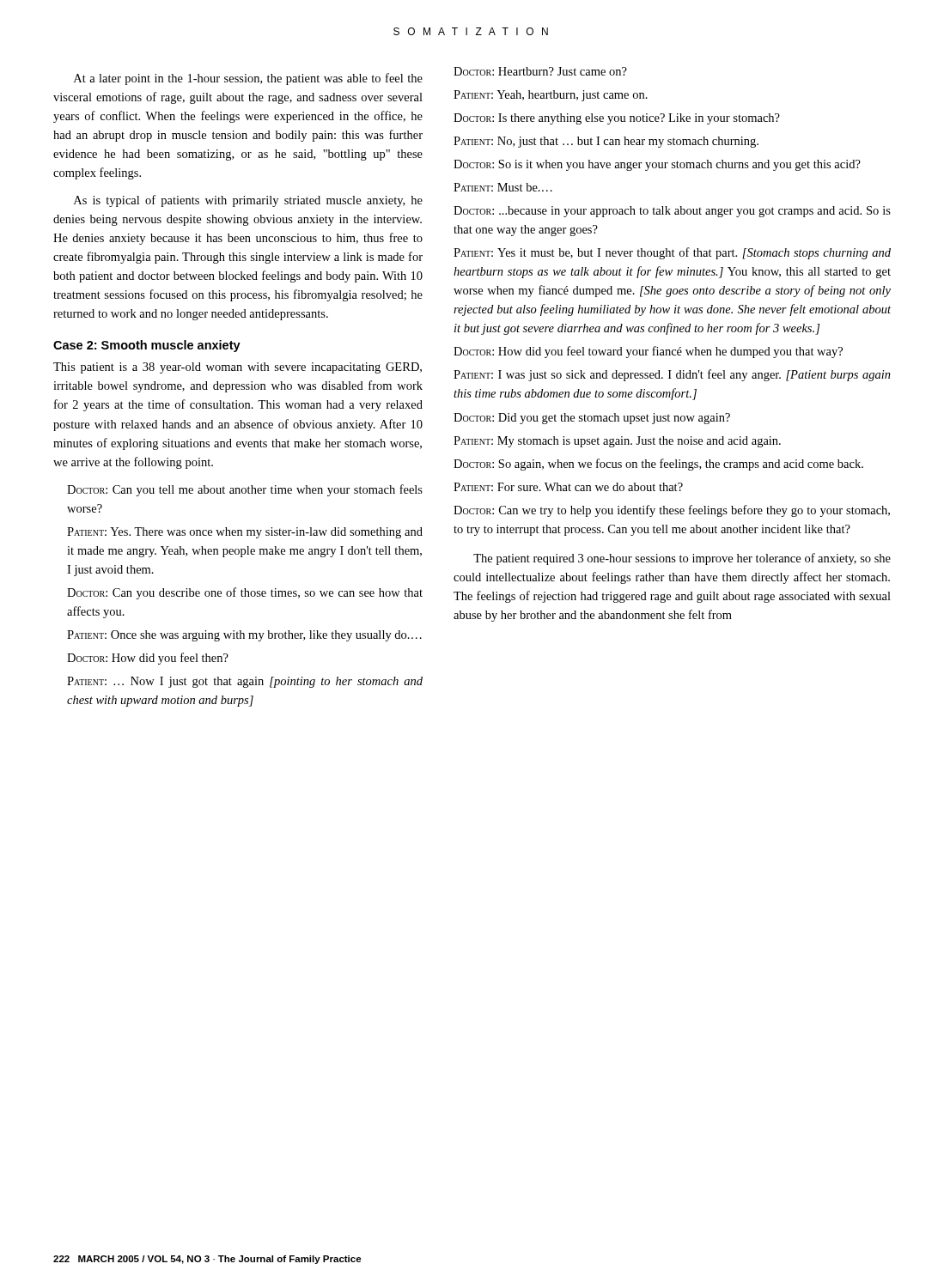Image resolution: width=944 pixels, height=1288 pixels.
Task: Point to the passage starting "Doctor: ...because in"
Action: tap(672, 220)
